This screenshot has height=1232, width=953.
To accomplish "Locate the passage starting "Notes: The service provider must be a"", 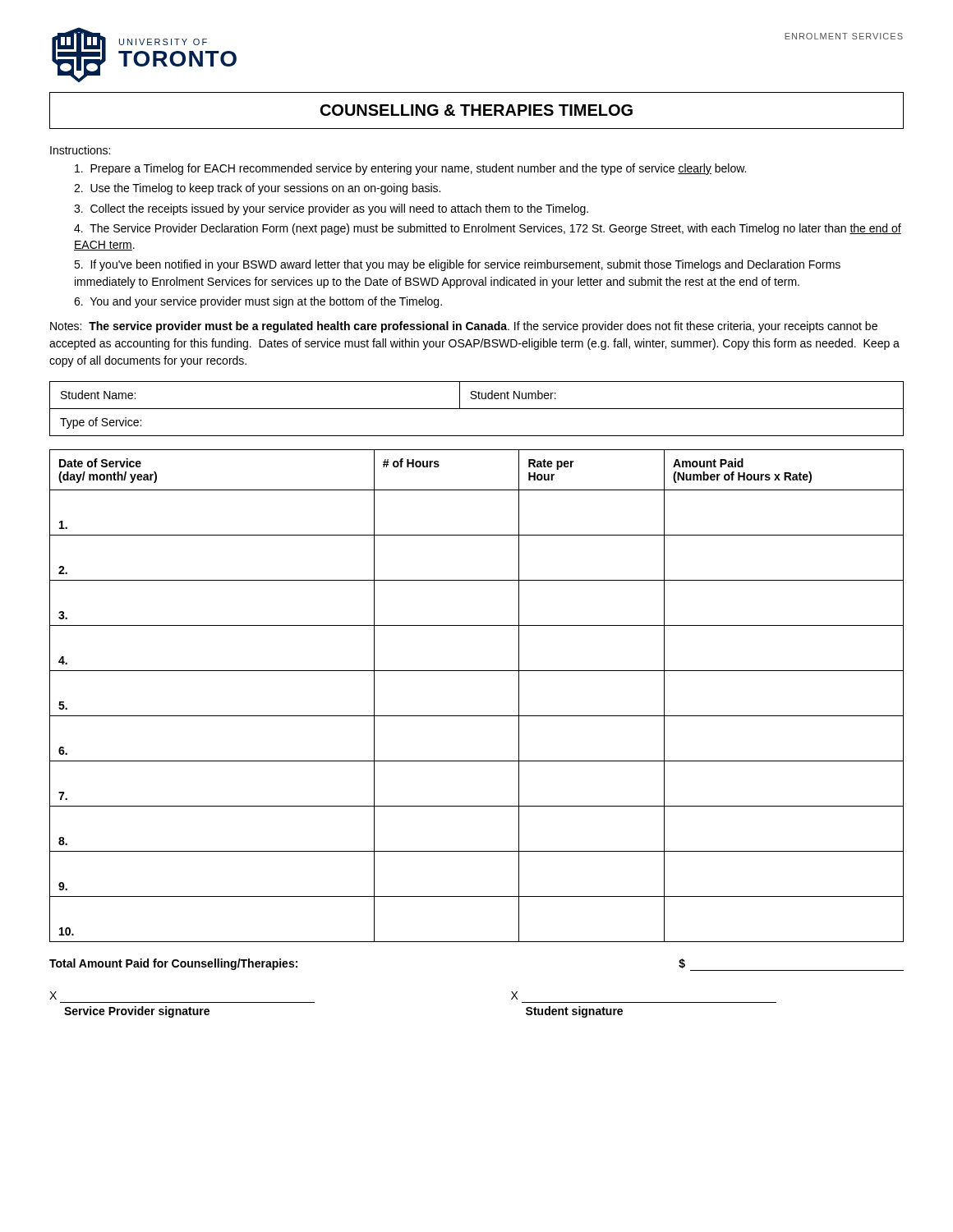I will tap(474, 344).
